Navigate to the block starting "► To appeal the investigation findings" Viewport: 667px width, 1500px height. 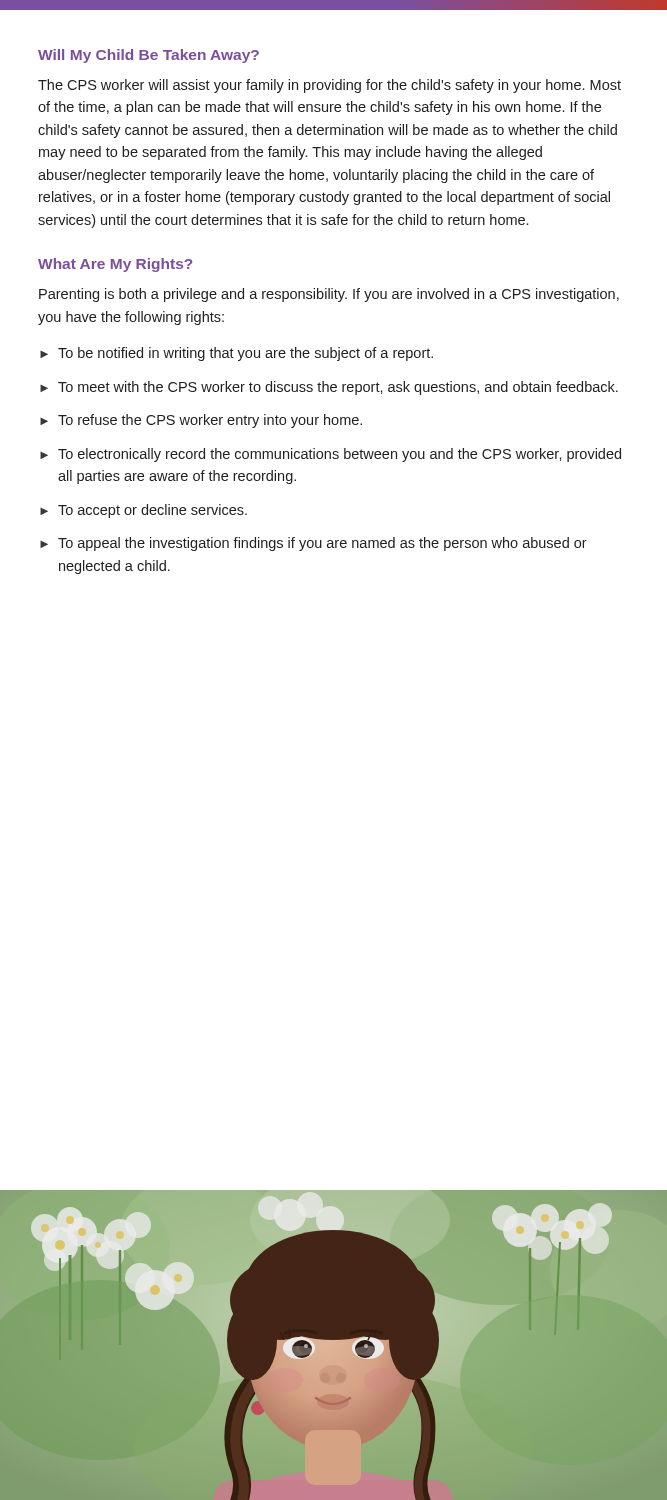click(x=334, y=554)
